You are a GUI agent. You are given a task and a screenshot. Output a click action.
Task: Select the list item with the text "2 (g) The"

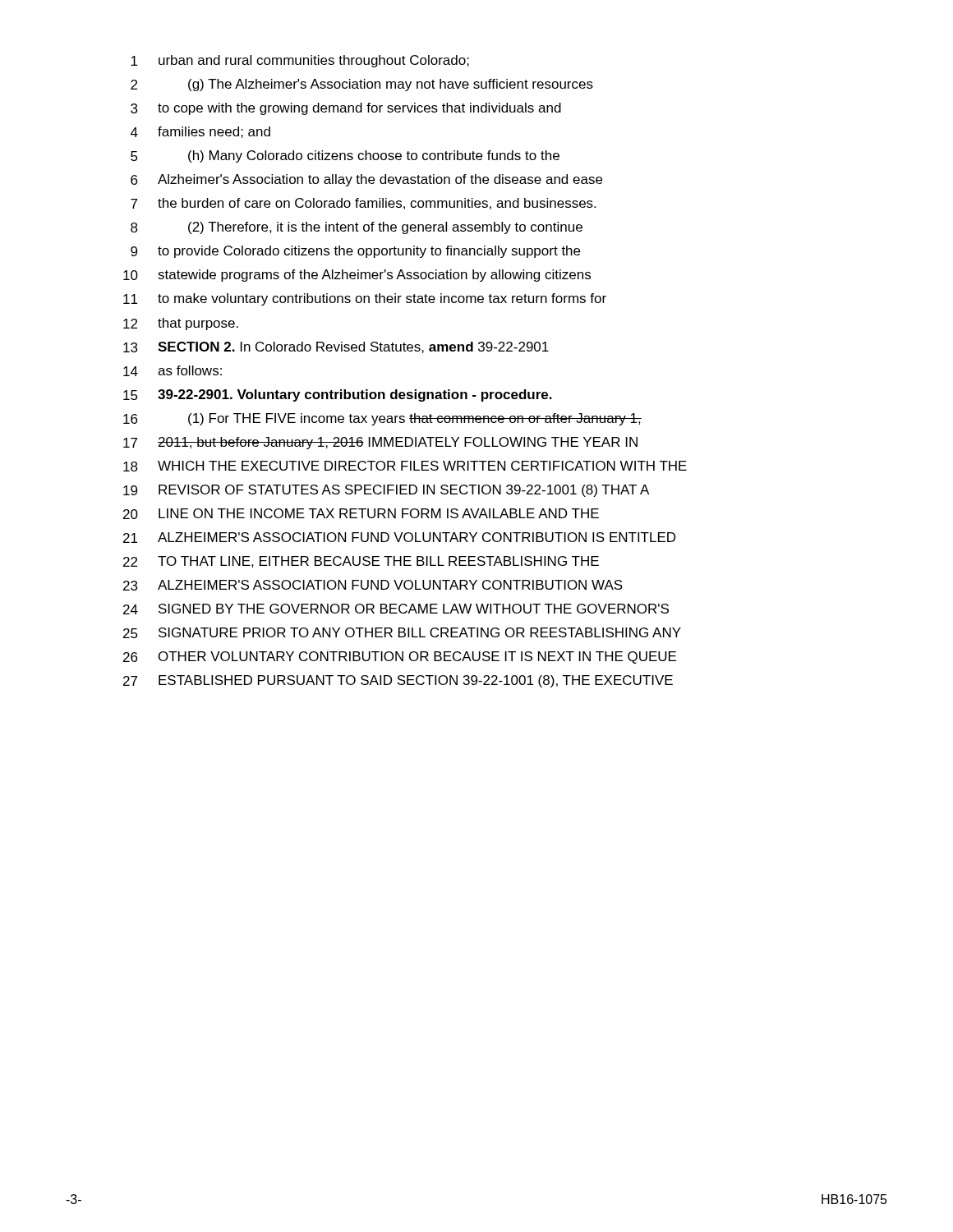(485, 85)
